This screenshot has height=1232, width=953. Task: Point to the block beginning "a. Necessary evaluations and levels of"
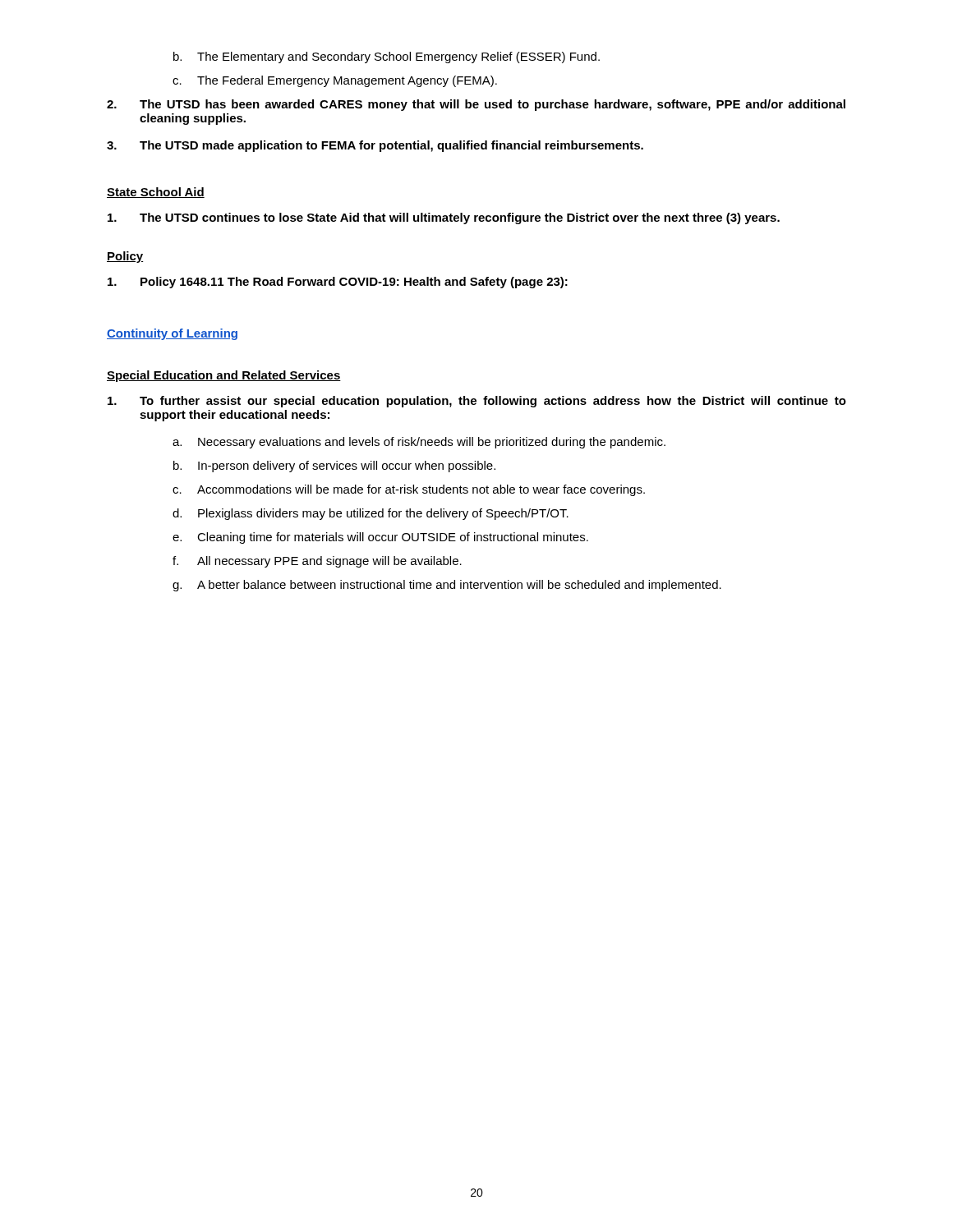[x=419, y=441]
